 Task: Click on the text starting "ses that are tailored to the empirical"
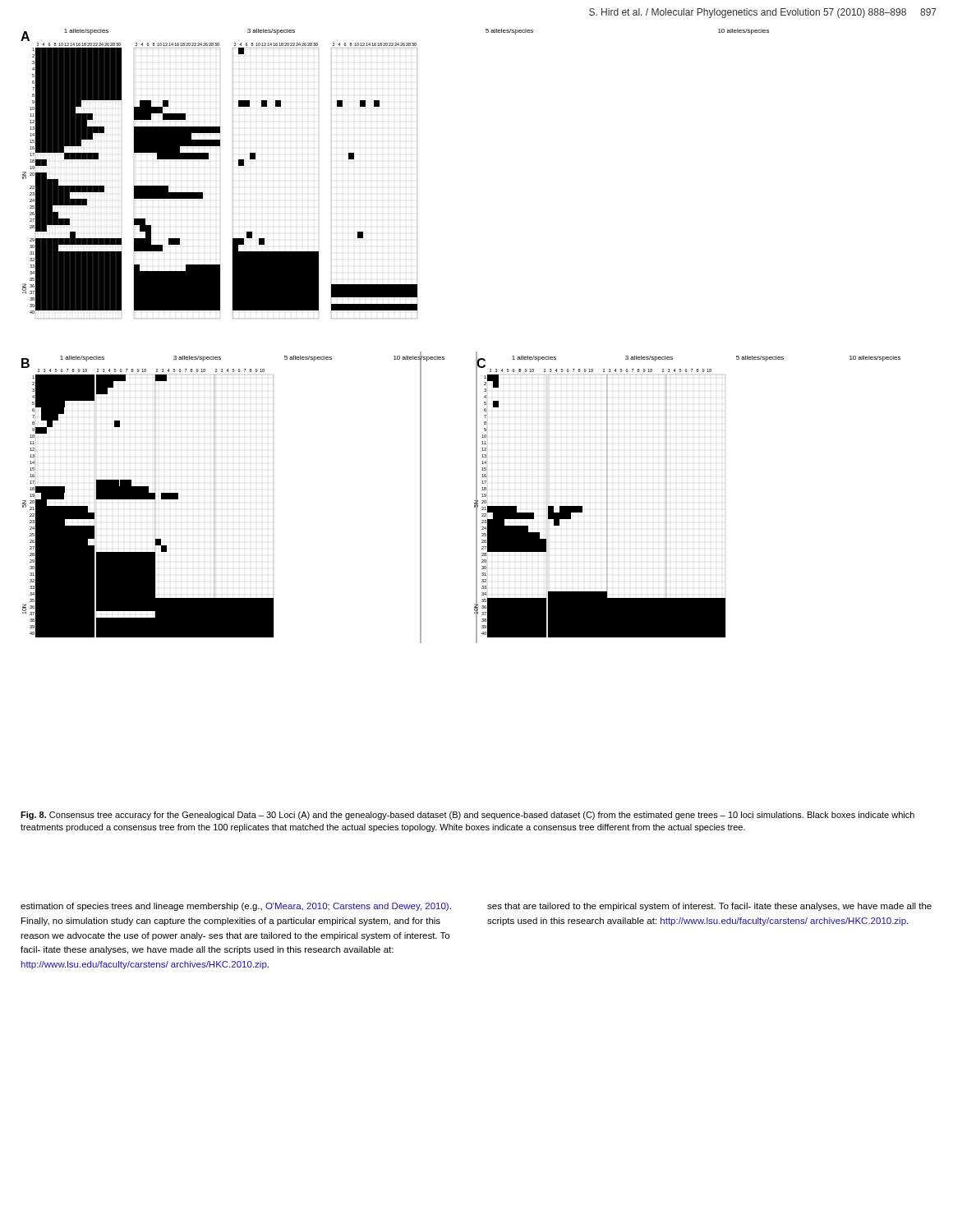[x=710, y=913]
